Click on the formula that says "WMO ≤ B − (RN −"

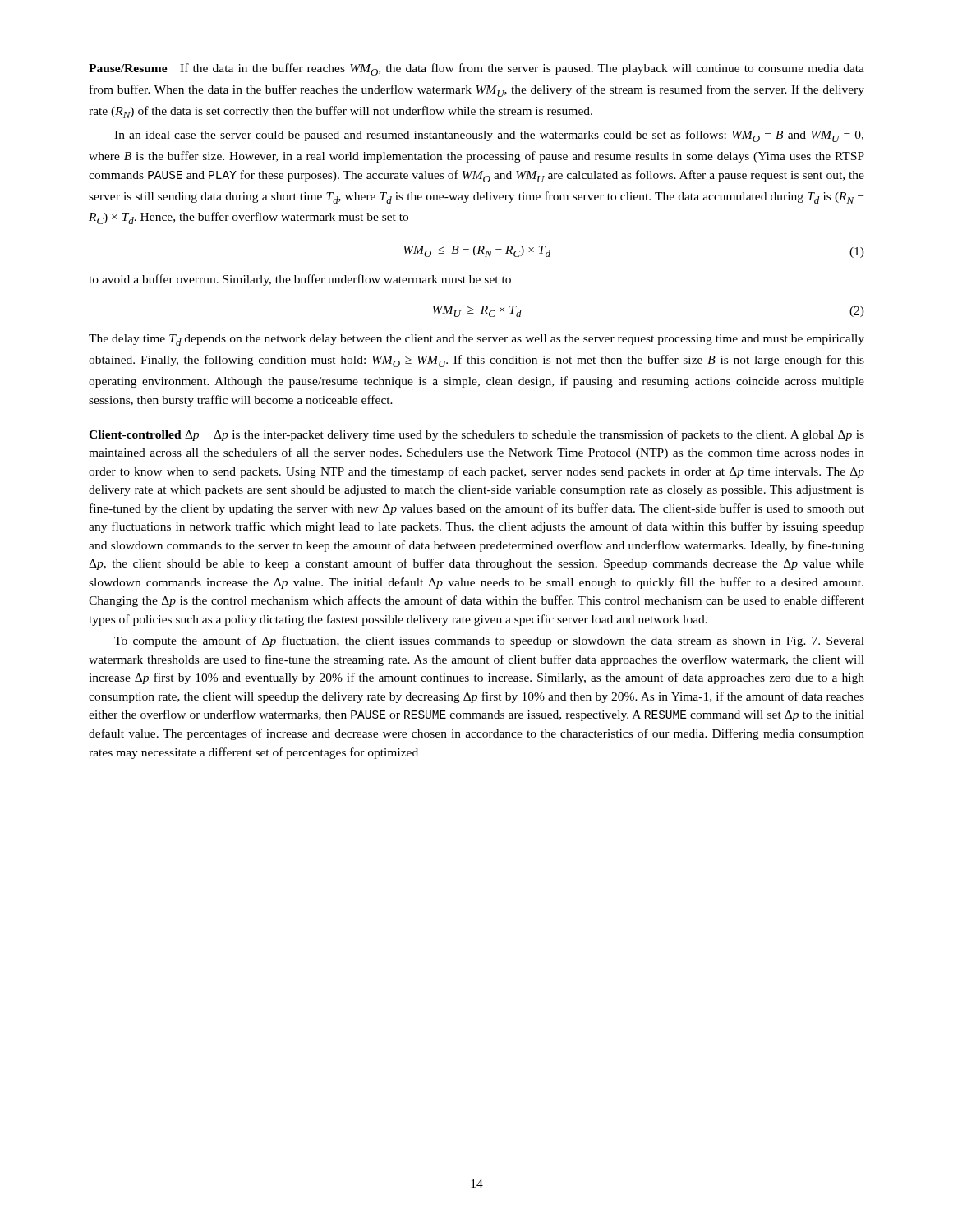483,252
